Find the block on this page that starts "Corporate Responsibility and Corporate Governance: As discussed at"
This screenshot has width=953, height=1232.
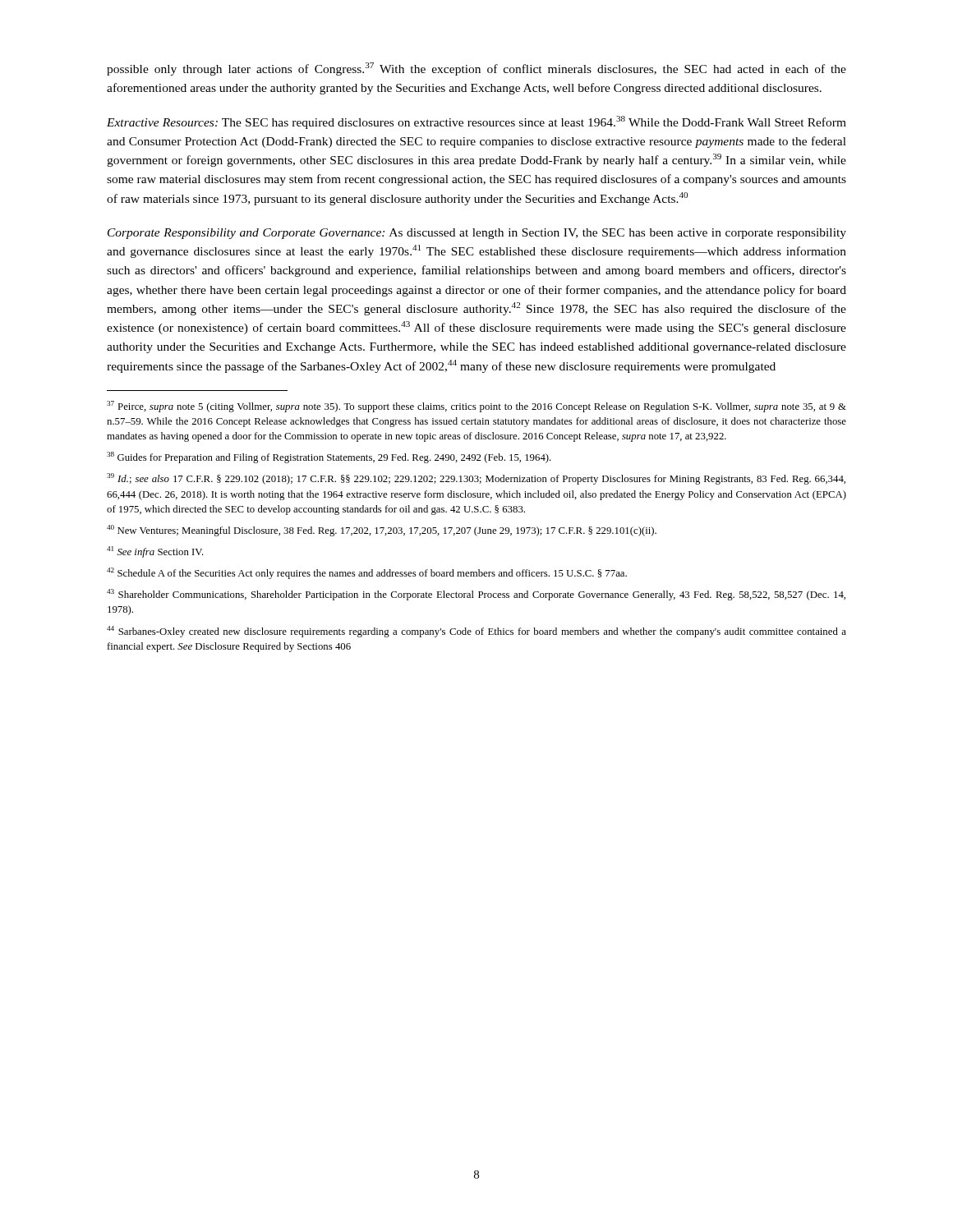click(476, 299)
